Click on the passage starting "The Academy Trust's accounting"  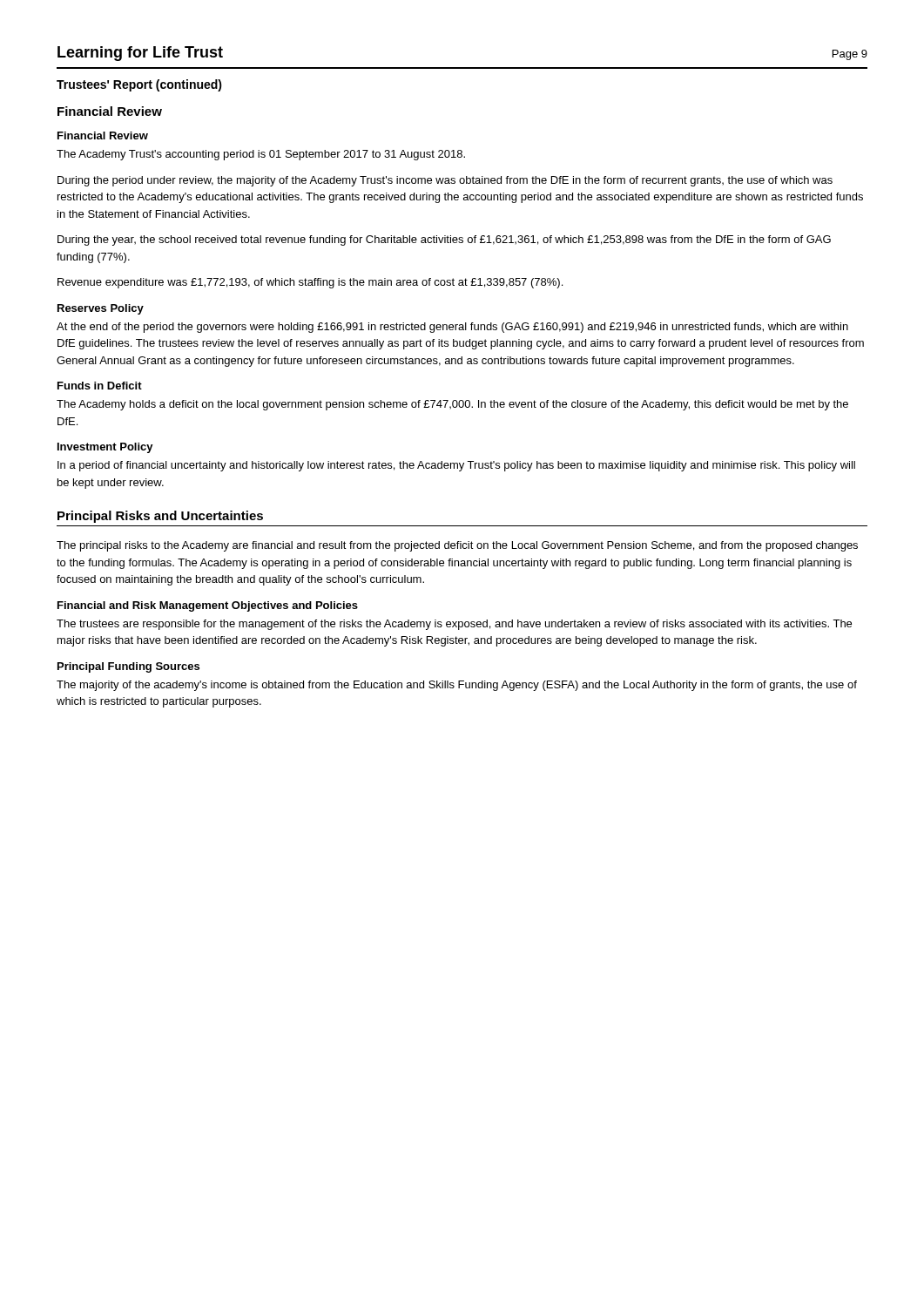pyautogui.click(x=261, y=154)
